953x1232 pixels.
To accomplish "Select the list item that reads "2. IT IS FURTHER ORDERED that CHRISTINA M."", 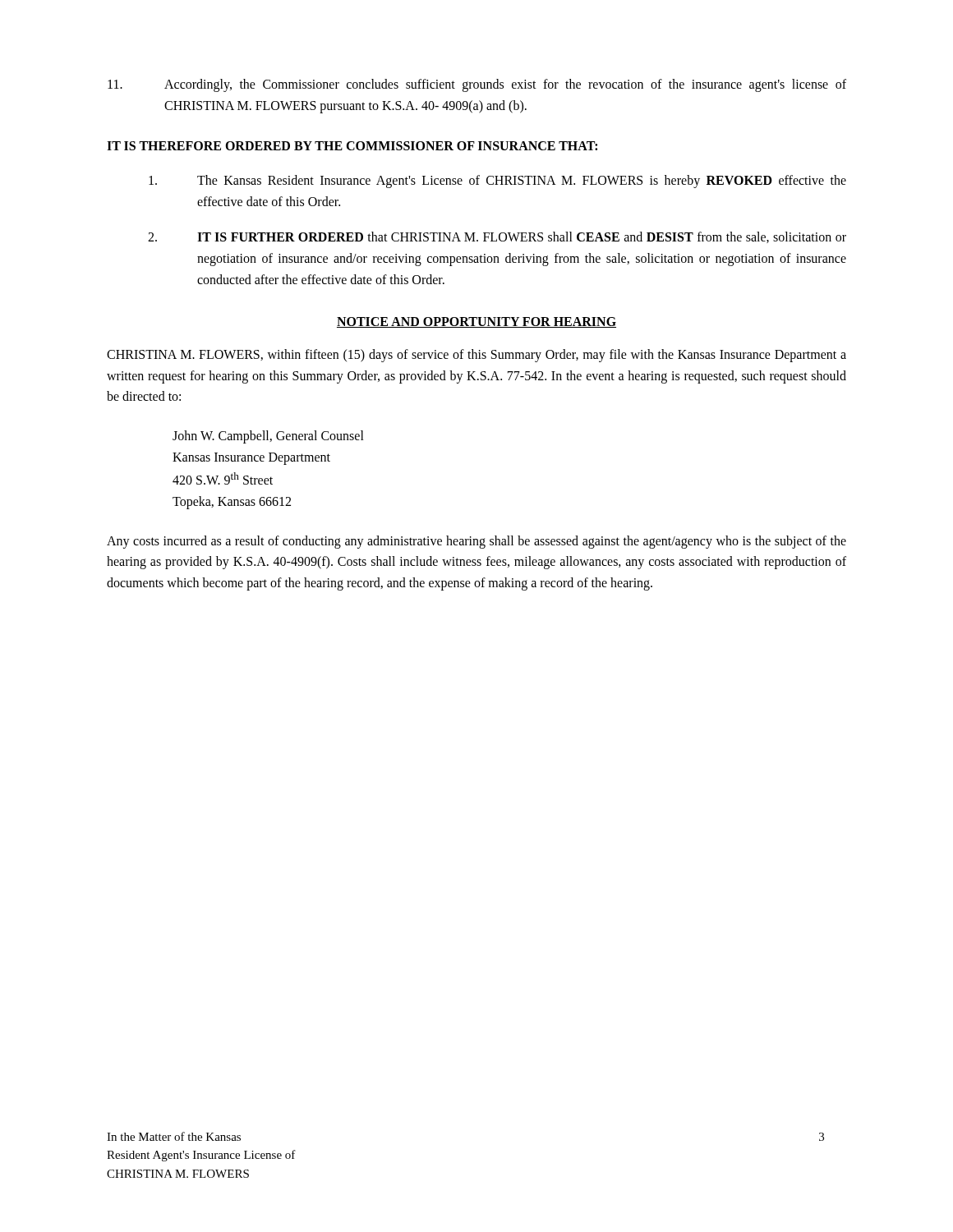I will (476, 258).
